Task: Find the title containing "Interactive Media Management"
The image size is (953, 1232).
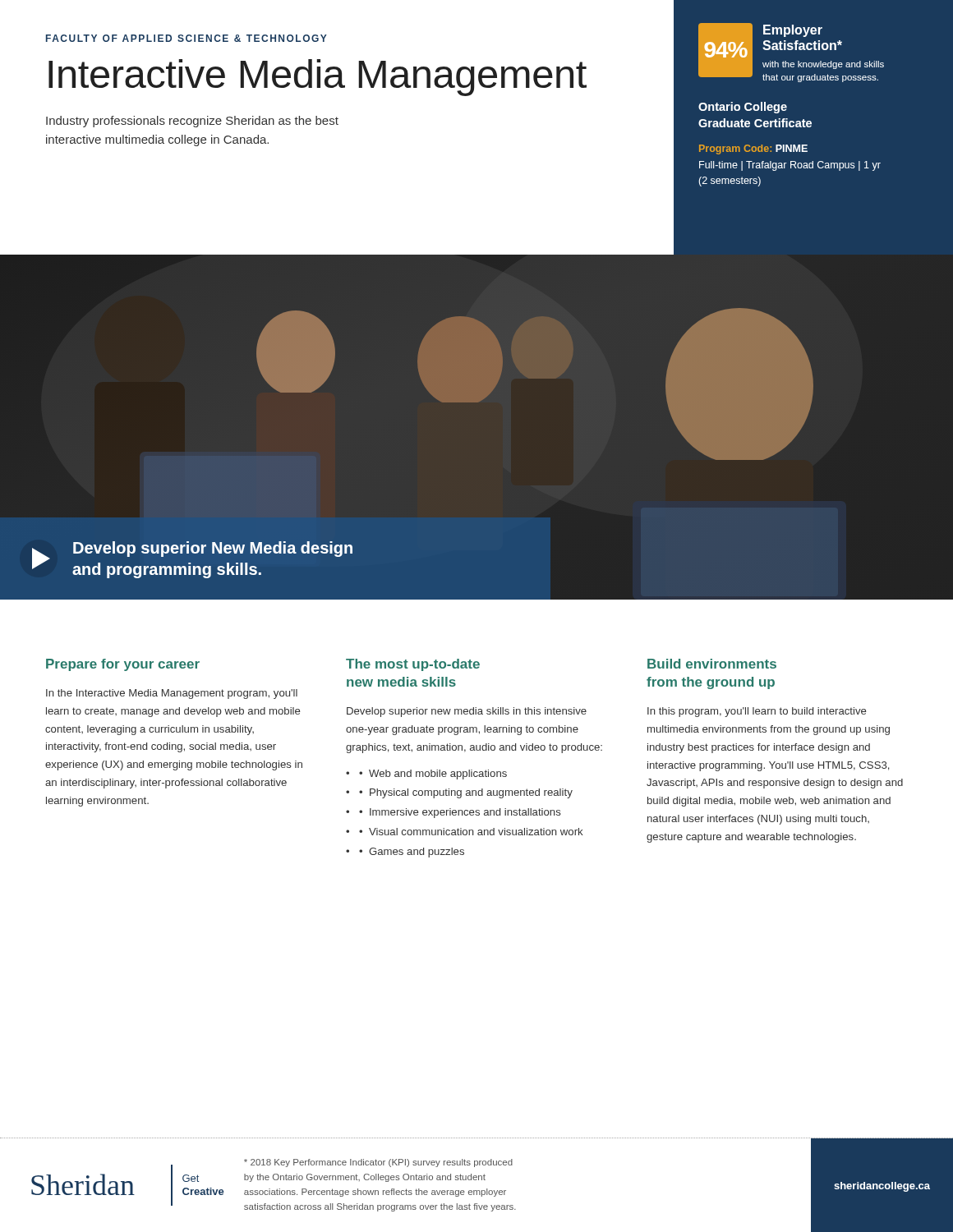Action: pyautogui.click(x=316, y=74)
